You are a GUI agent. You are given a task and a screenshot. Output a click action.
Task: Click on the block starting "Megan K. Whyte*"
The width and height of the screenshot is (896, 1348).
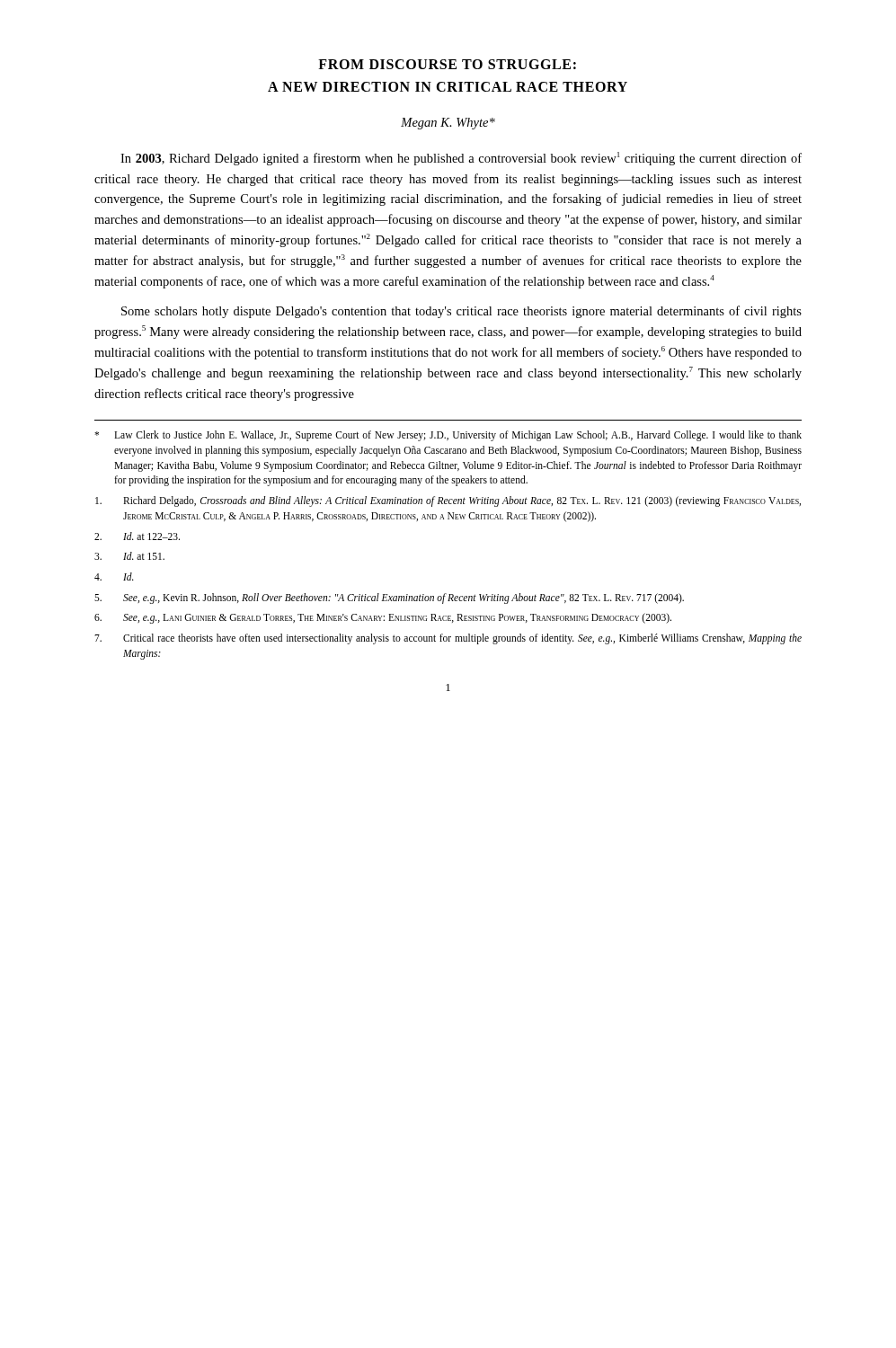[x=448, y=122]
